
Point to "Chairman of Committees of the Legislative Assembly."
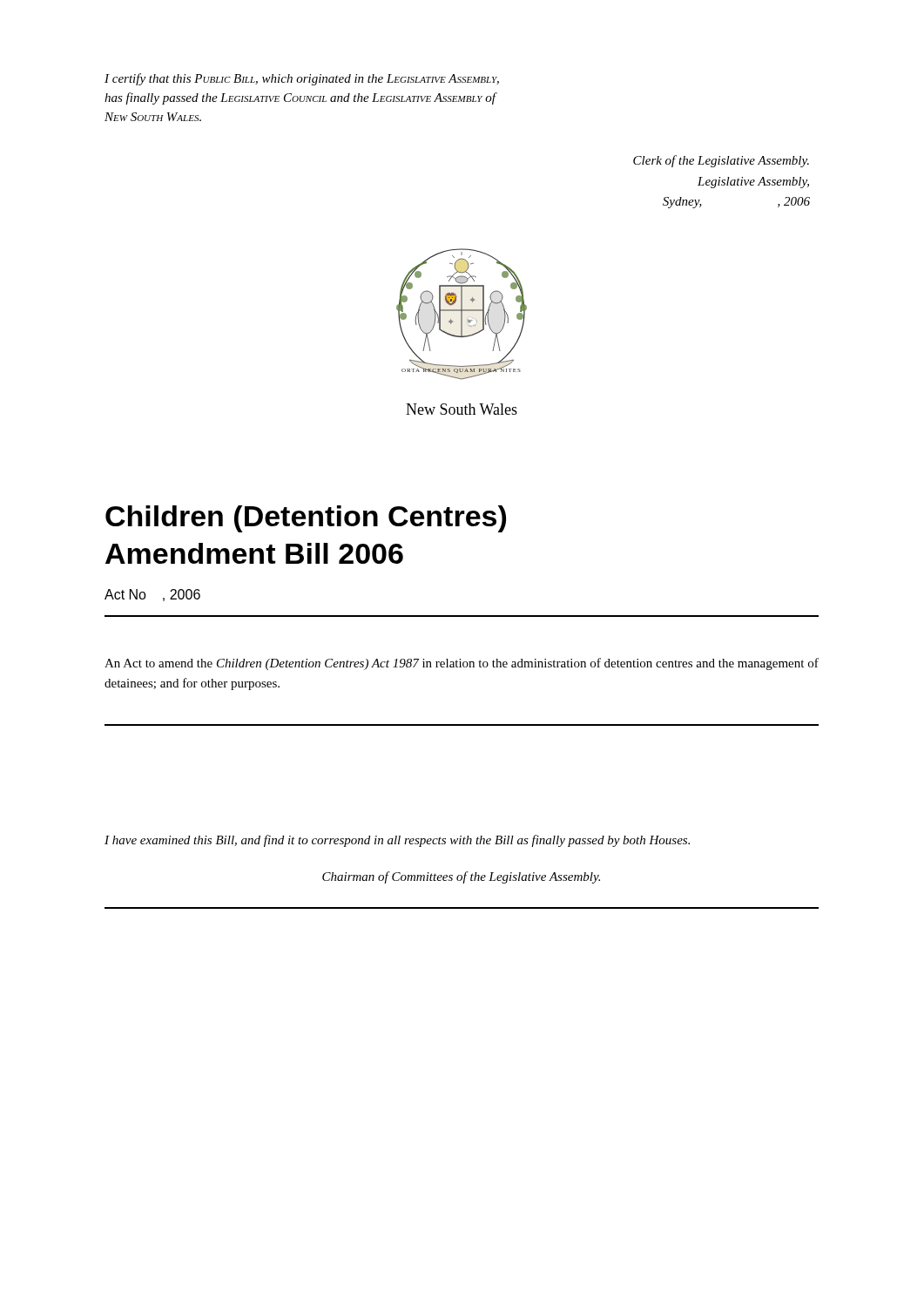click(x=462, y=876)
